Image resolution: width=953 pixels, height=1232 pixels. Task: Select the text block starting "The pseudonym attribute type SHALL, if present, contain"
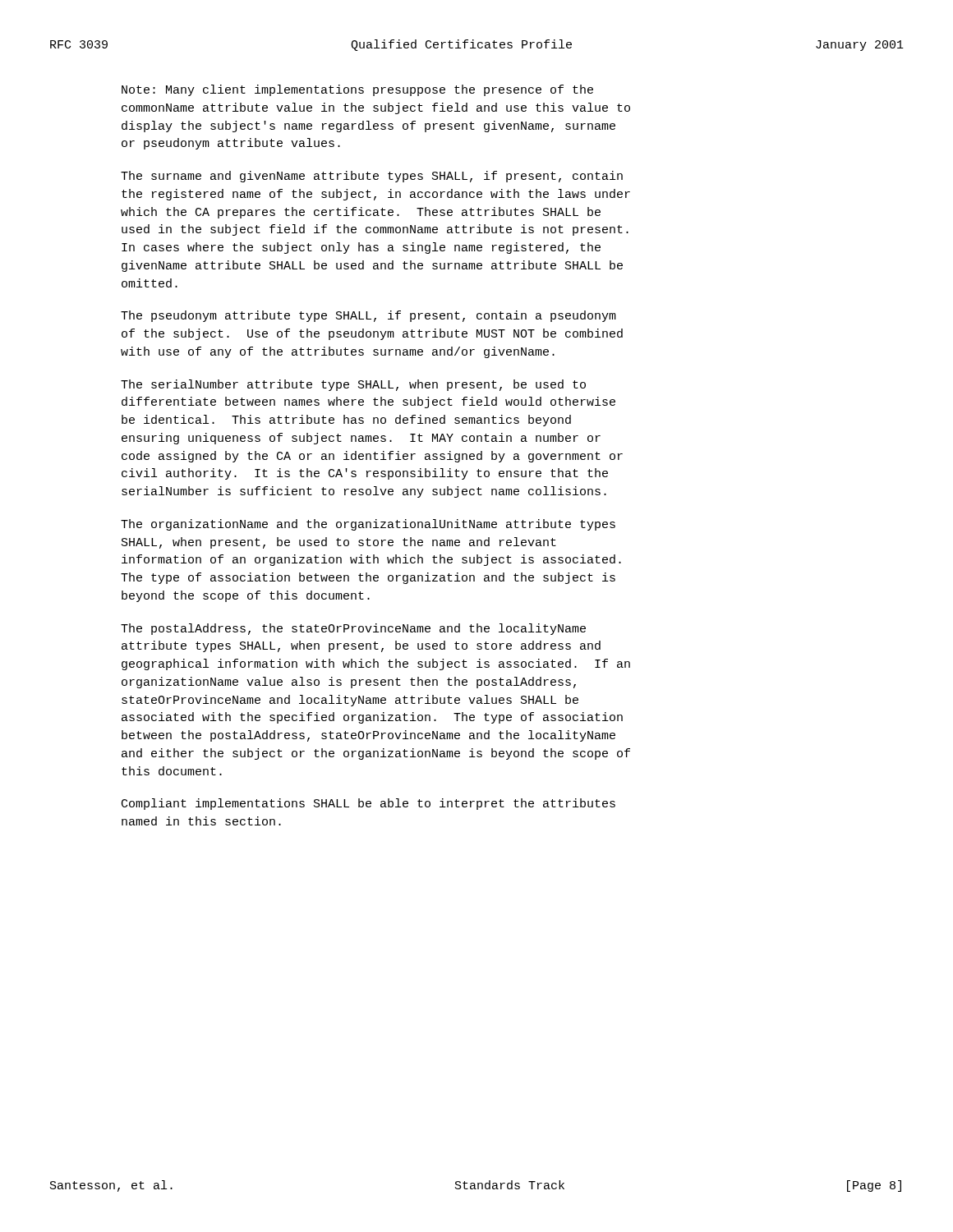[361, 335]
